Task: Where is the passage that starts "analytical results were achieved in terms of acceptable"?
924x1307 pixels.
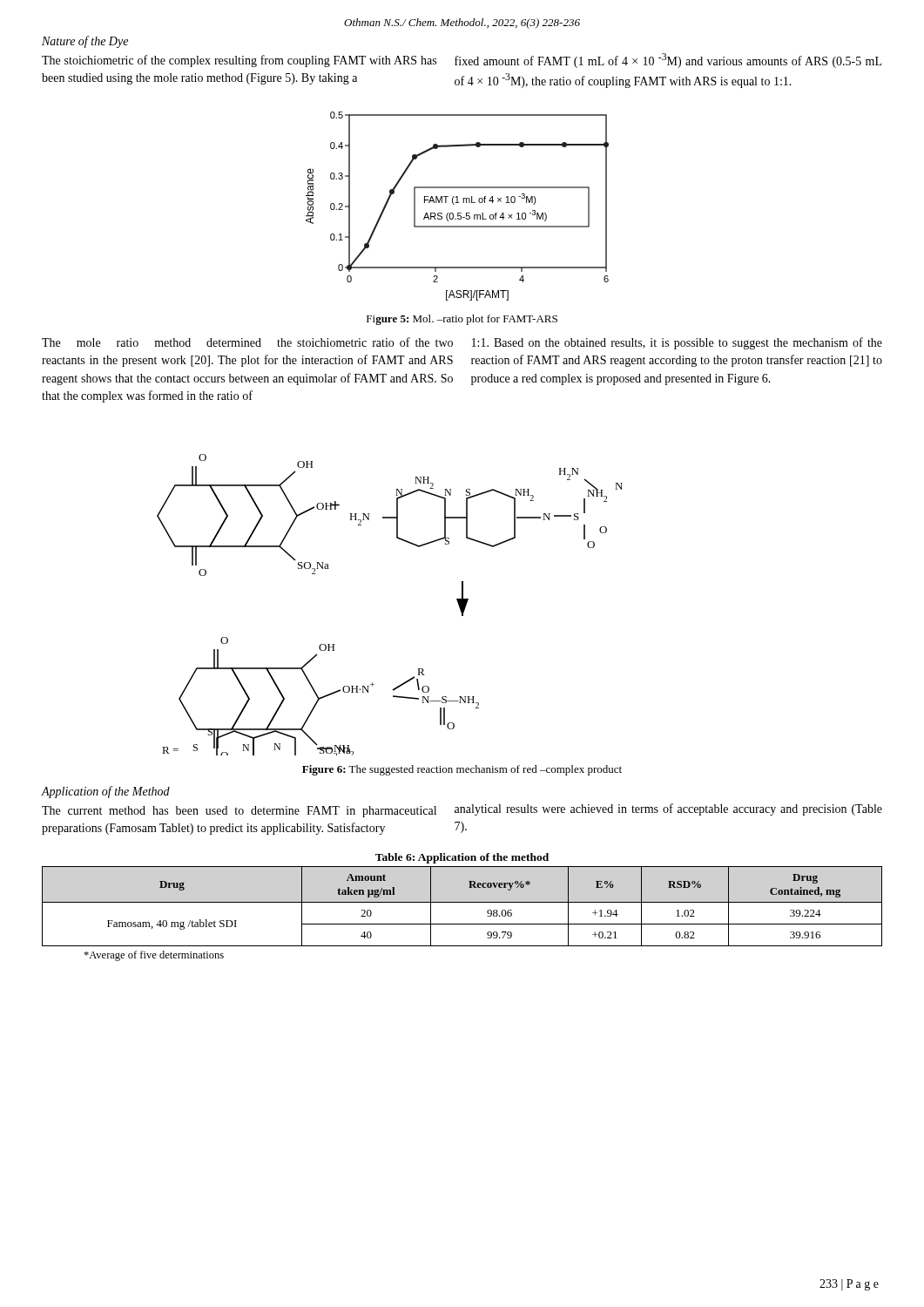Action: click(x=668, y=819)
